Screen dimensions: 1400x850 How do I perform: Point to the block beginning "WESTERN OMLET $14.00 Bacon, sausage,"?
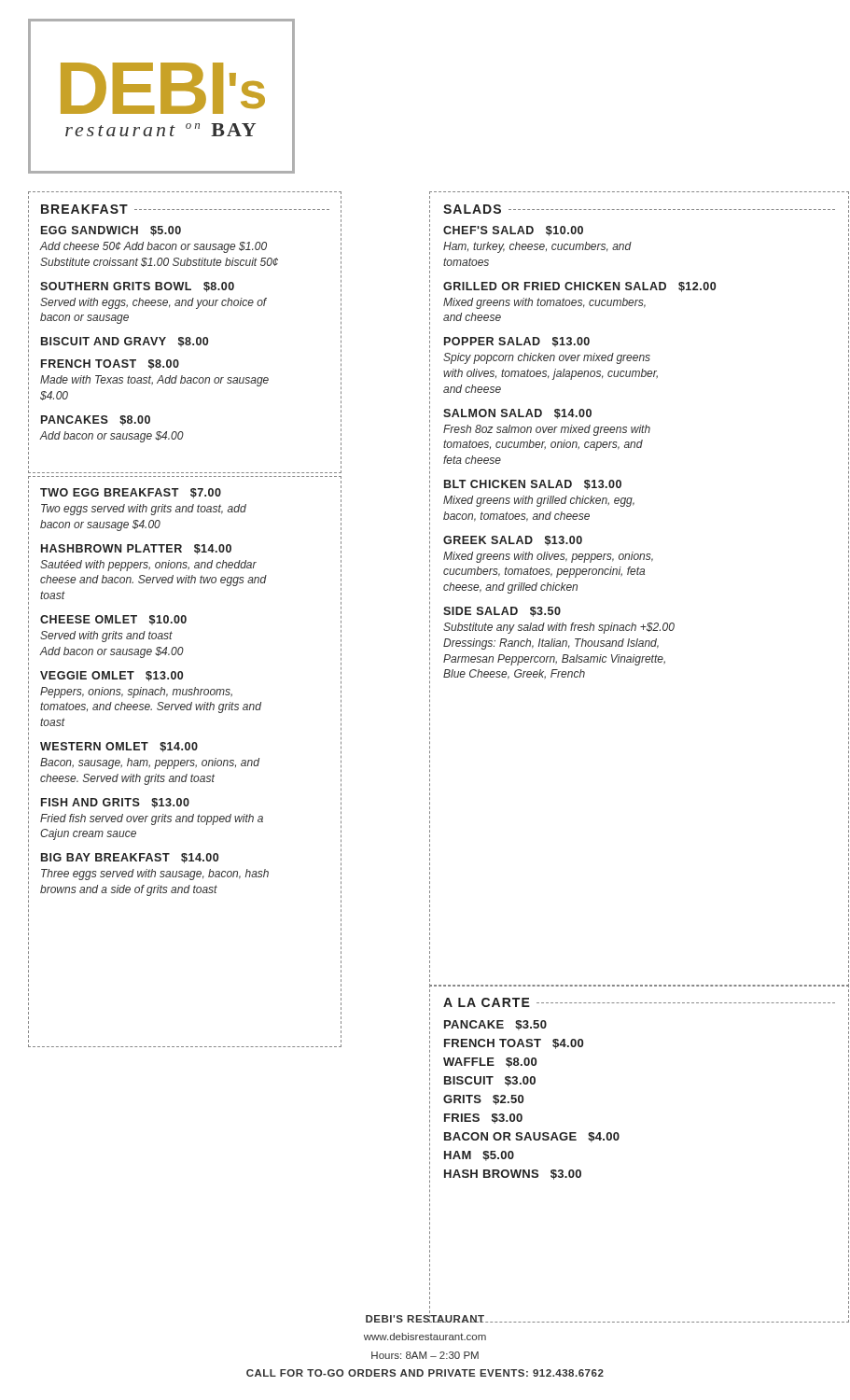click(185, 763)
